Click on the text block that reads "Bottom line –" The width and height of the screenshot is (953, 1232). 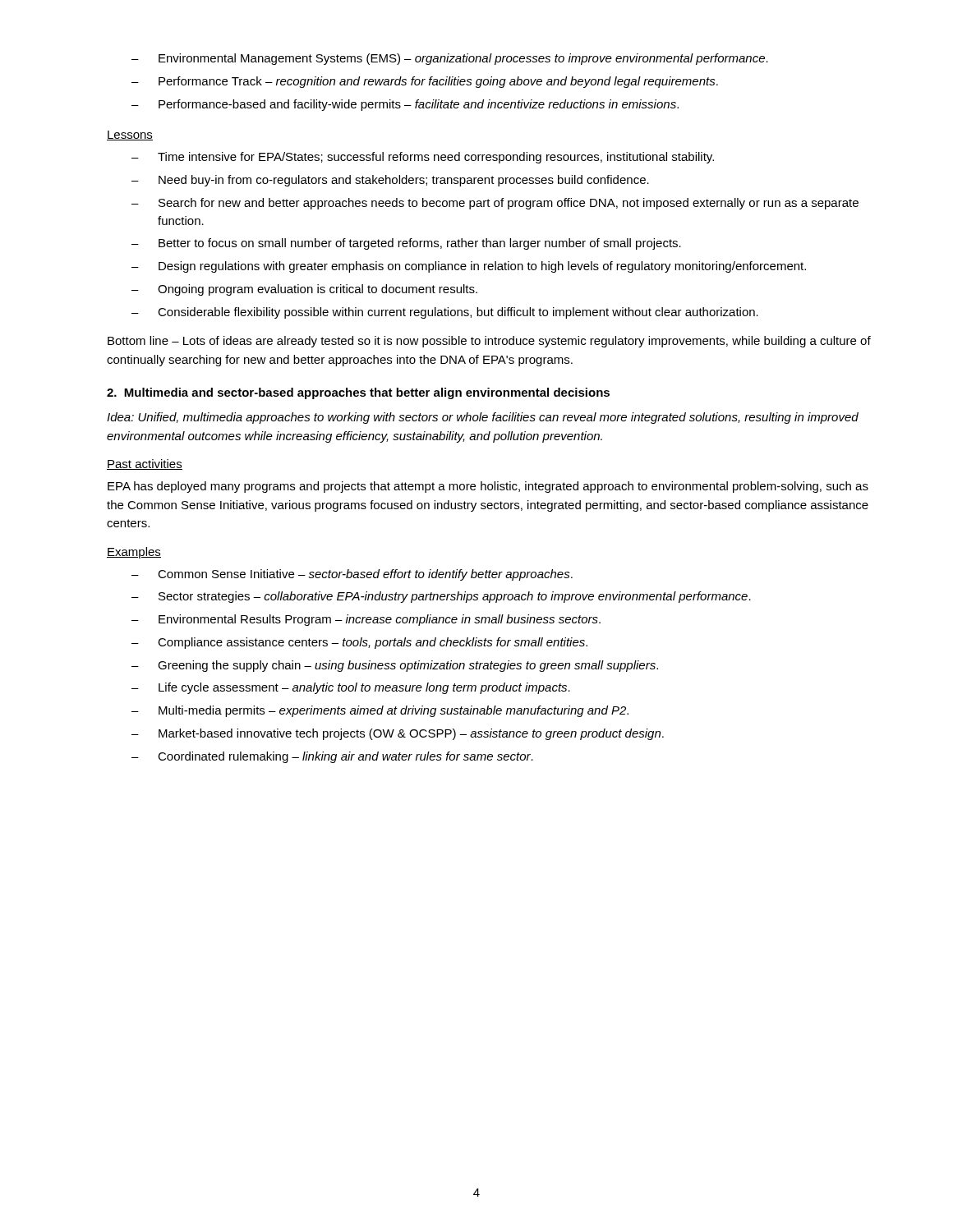coord(489,350)
